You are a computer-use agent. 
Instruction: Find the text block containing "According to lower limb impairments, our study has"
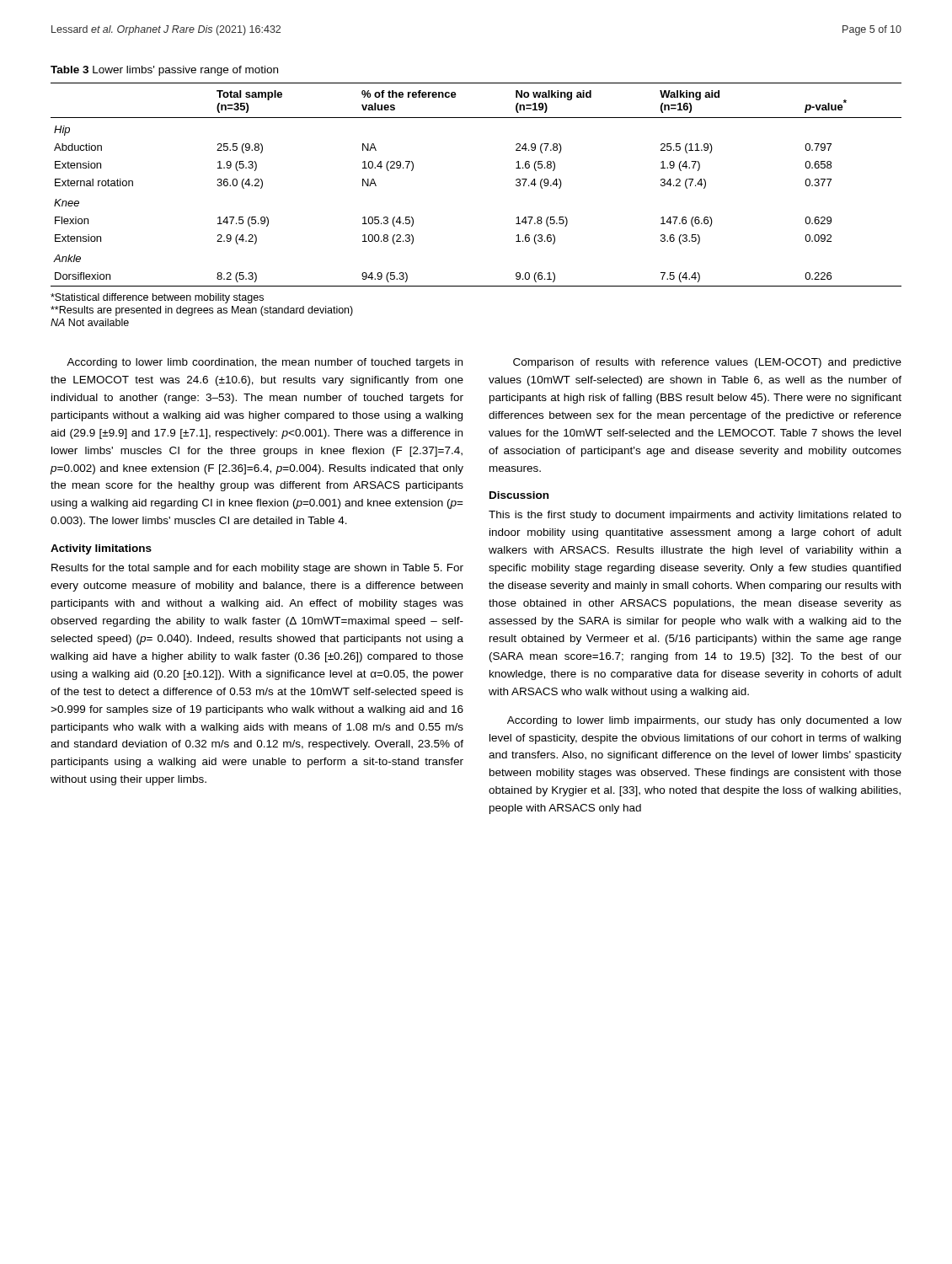point(695,764)
